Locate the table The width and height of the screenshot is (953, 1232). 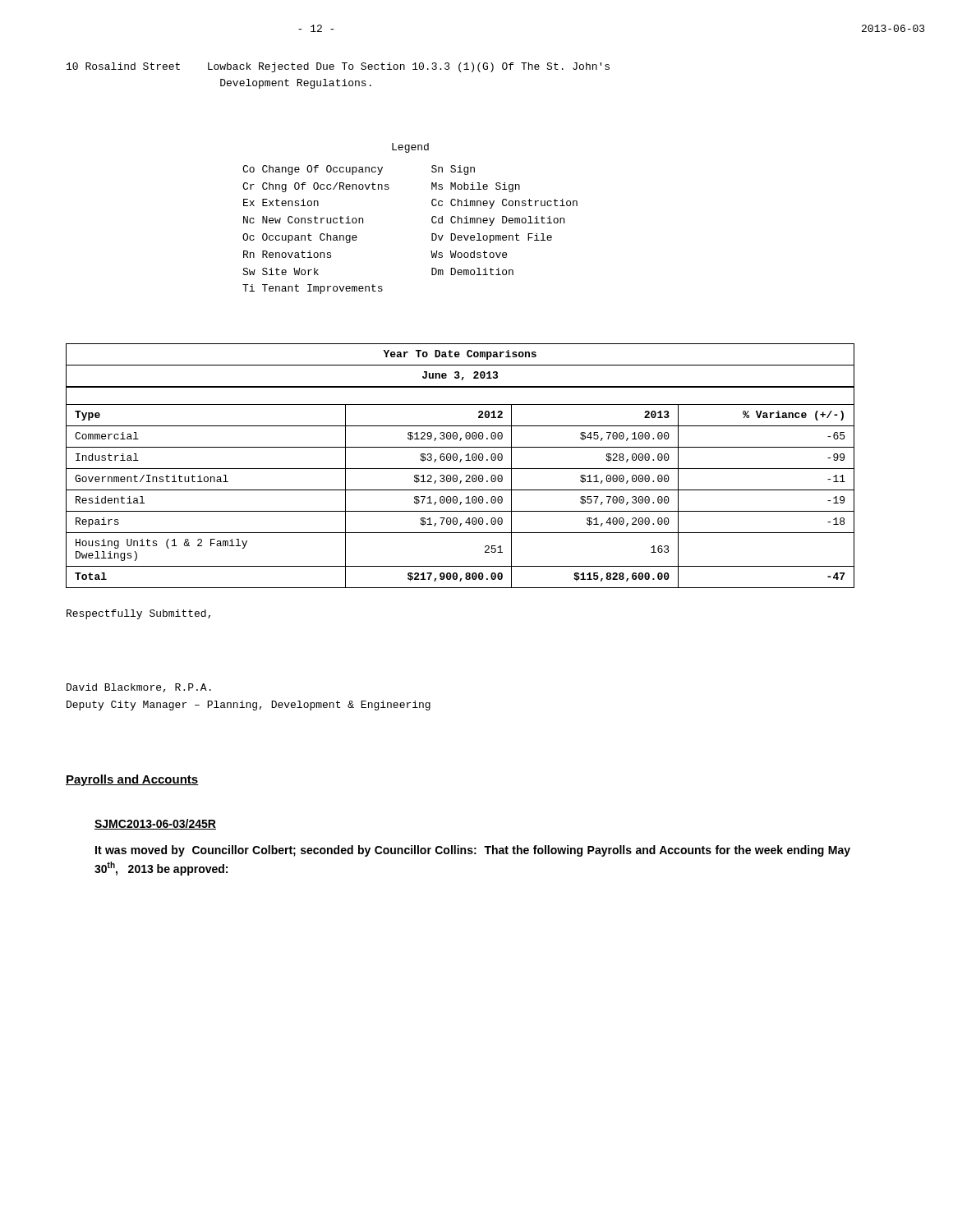(460, 466)
